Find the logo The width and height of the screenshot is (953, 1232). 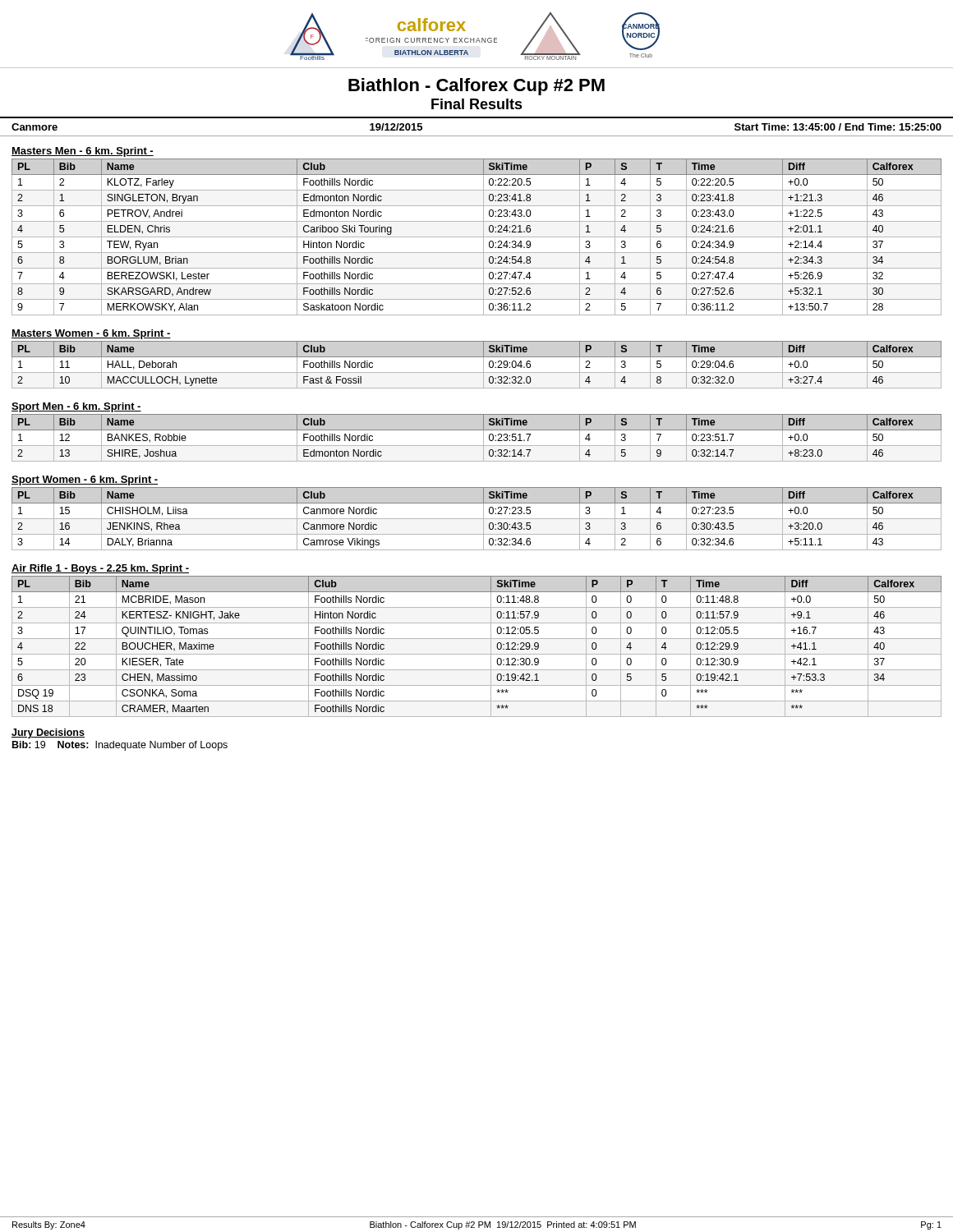click(x=476, y=34)
